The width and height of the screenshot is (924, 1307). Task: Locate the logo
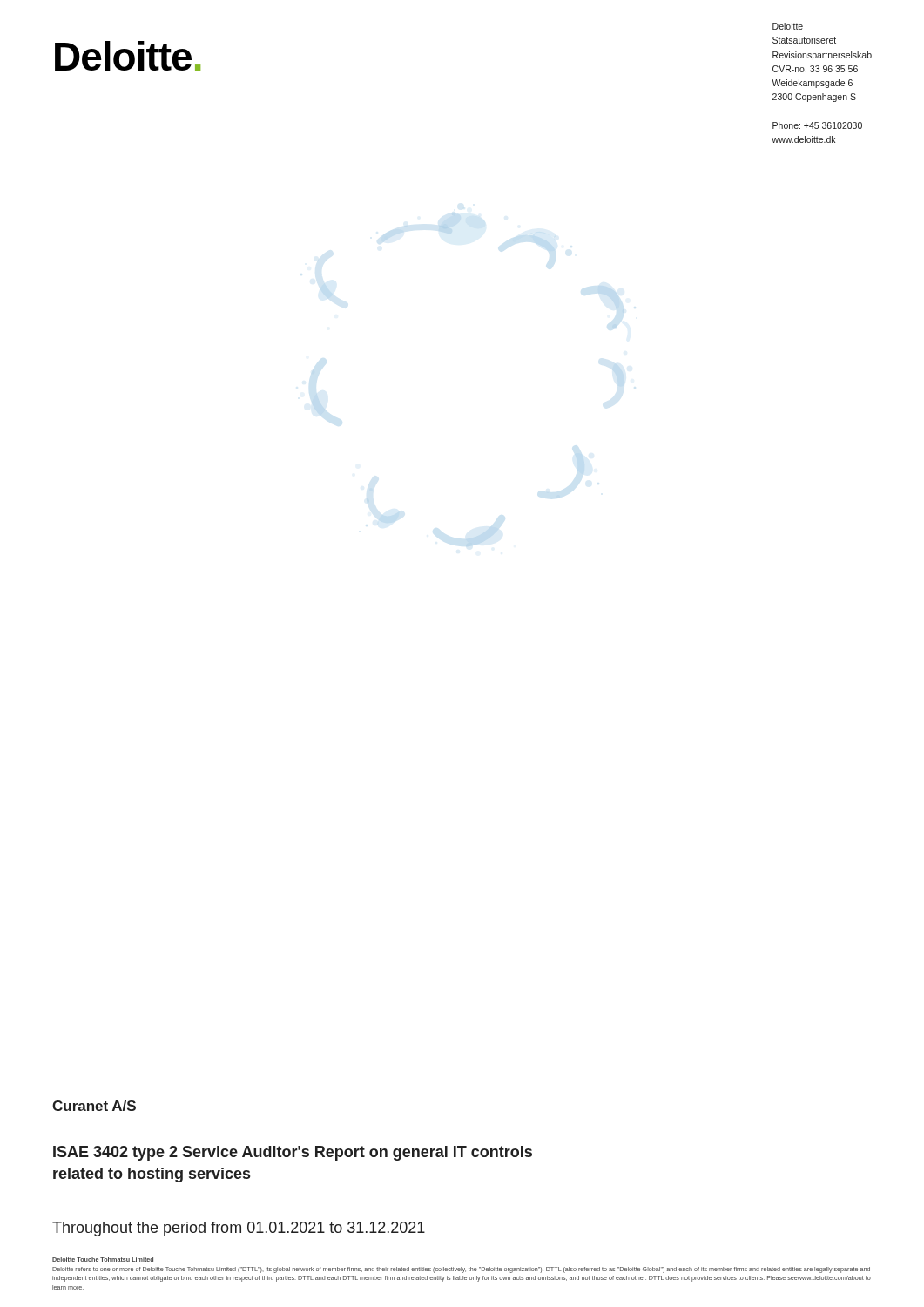pyautogui.click(x=127, y=57)
